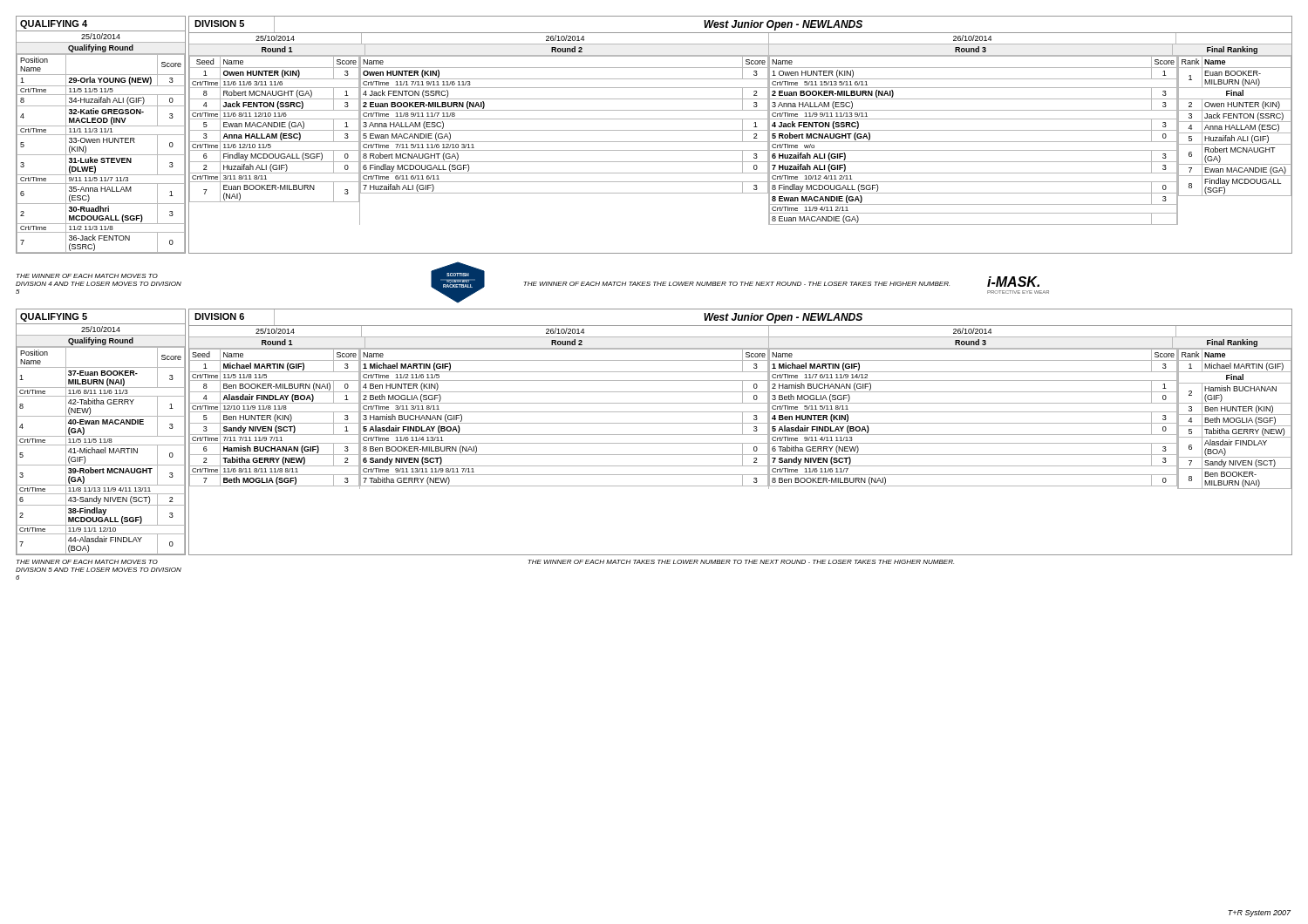Locate the table with the text "11/6 8/11 12/10 11/6"

pos(740,140)
